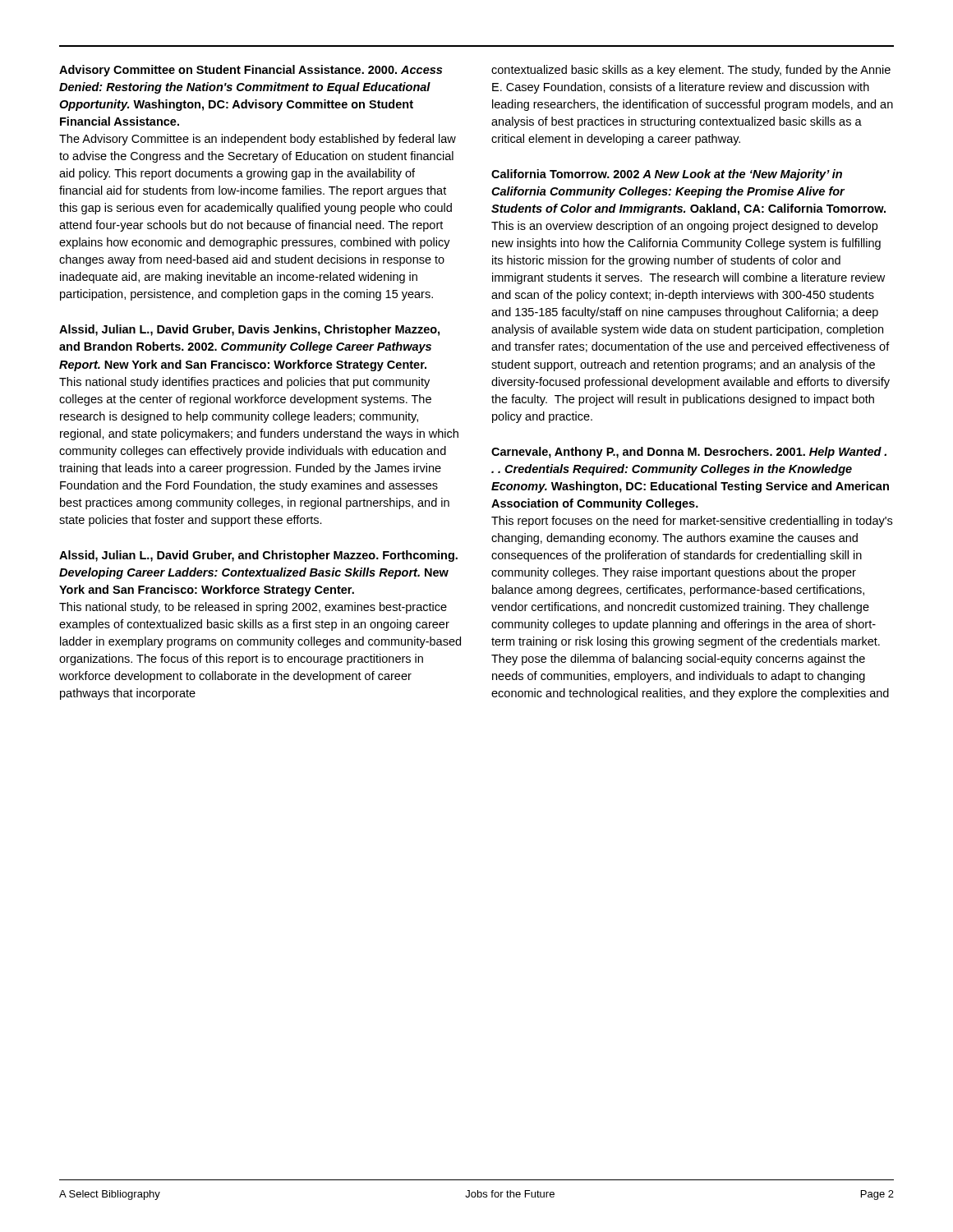Where is the passage that starts "contextualized basic skills as a"?
The image size is (953, 1232).
[693, 105]
